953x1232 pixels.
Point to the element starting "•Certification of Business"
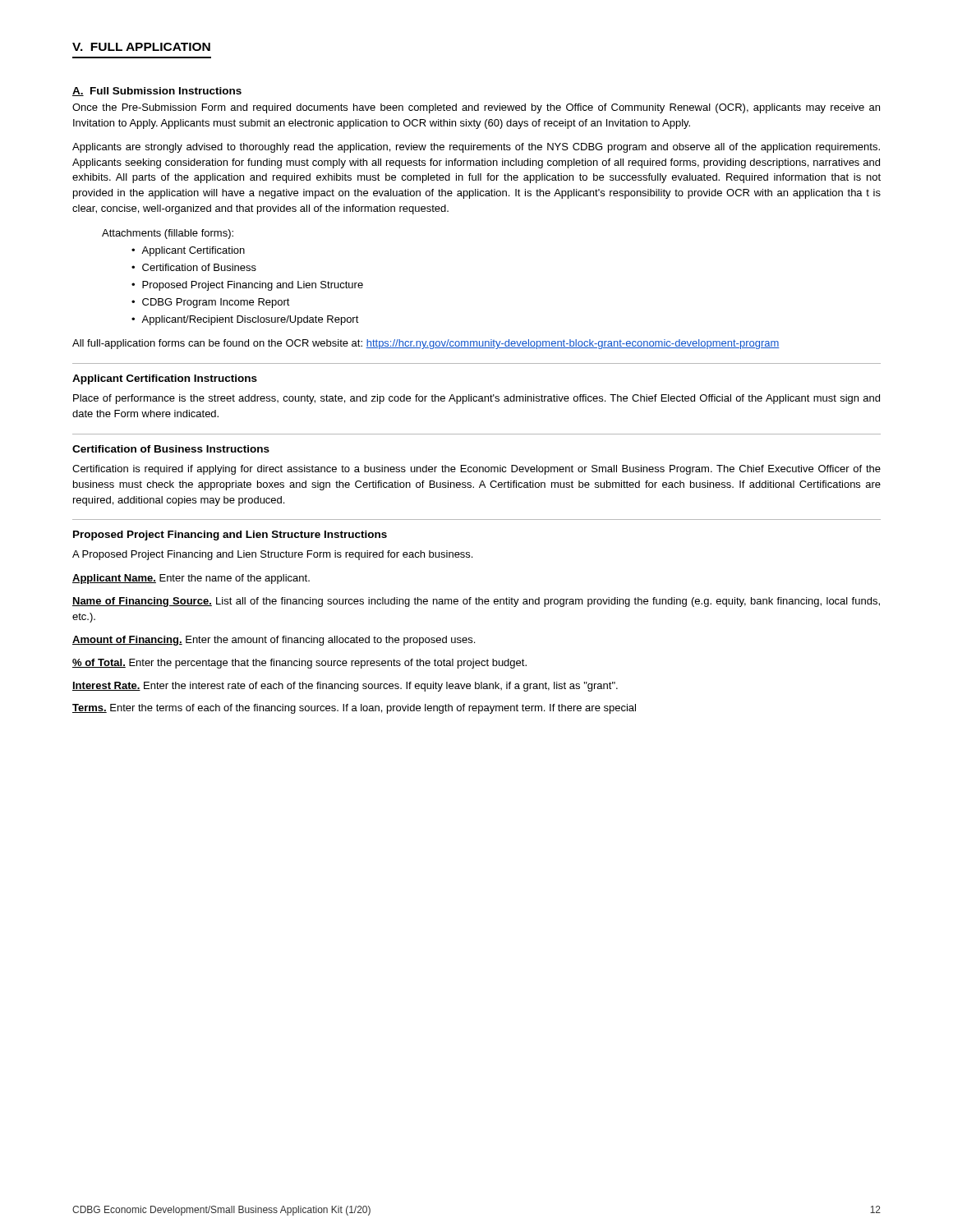coord(194,268)
